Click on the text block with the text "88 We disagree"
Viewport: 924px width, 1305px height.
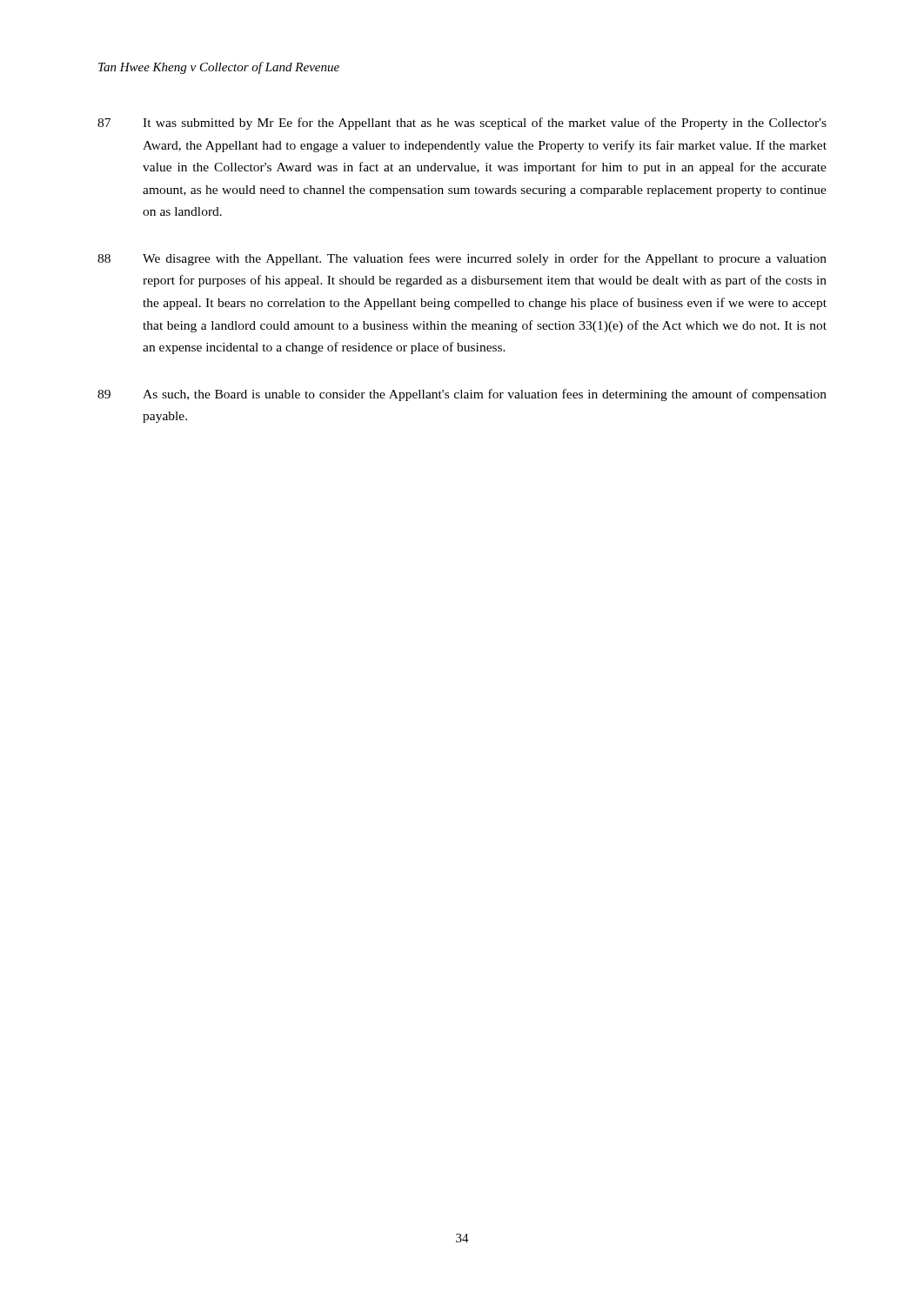coord(462,302)
